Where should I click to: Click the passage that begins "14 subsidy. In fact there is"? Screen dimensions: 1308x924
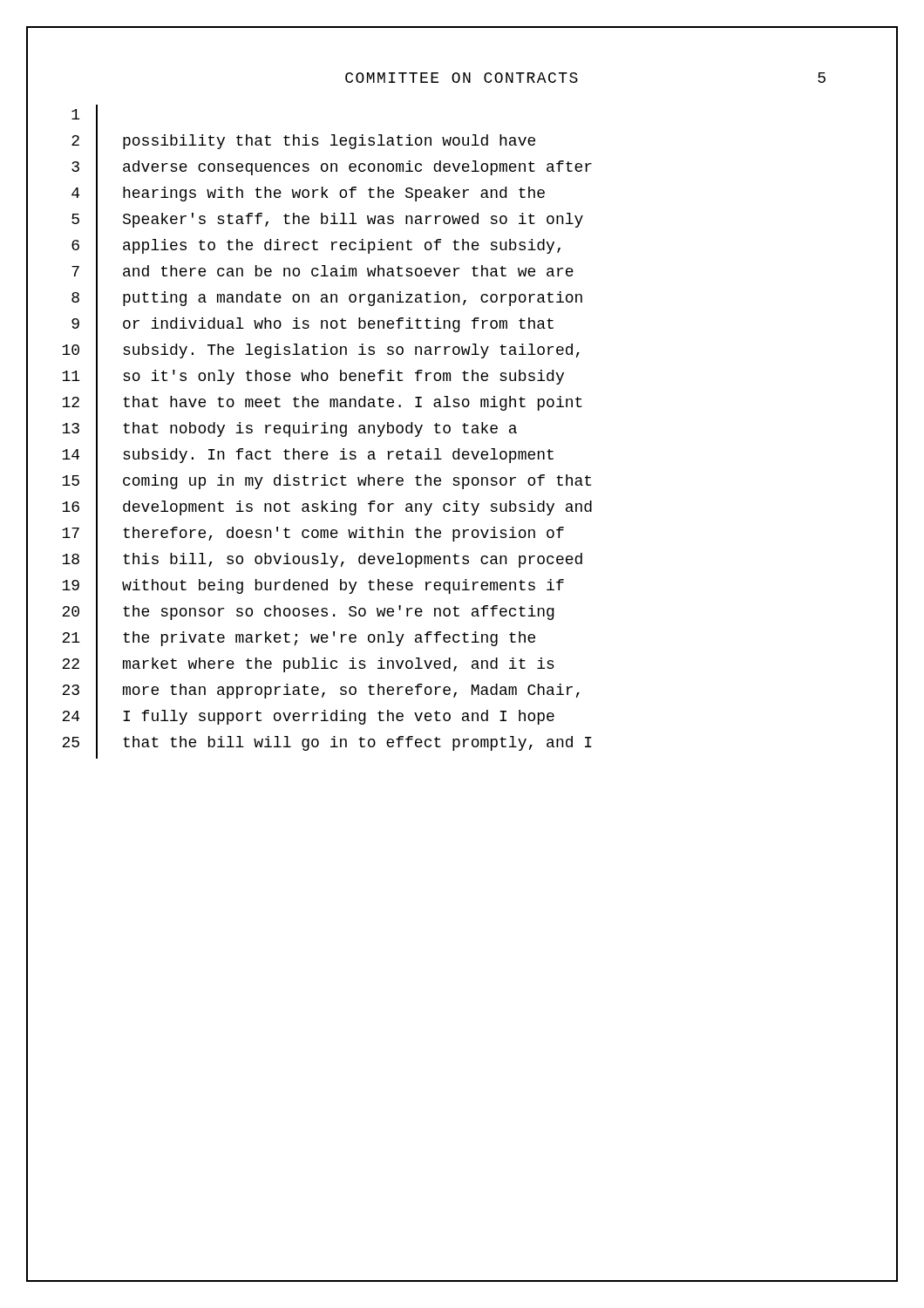462,458
